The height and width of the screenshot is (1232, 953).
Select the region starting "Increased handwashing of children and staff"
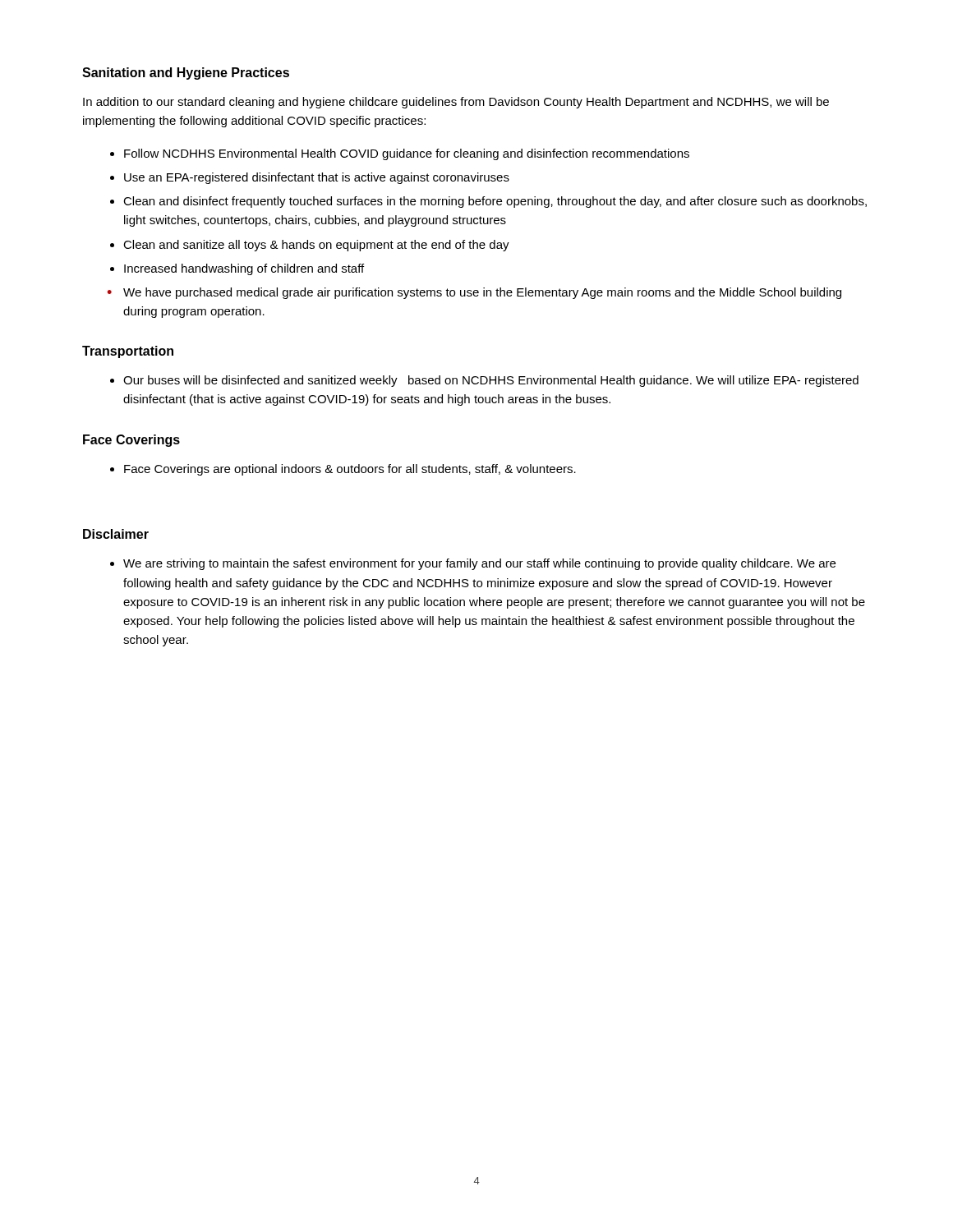pos(244,268)
